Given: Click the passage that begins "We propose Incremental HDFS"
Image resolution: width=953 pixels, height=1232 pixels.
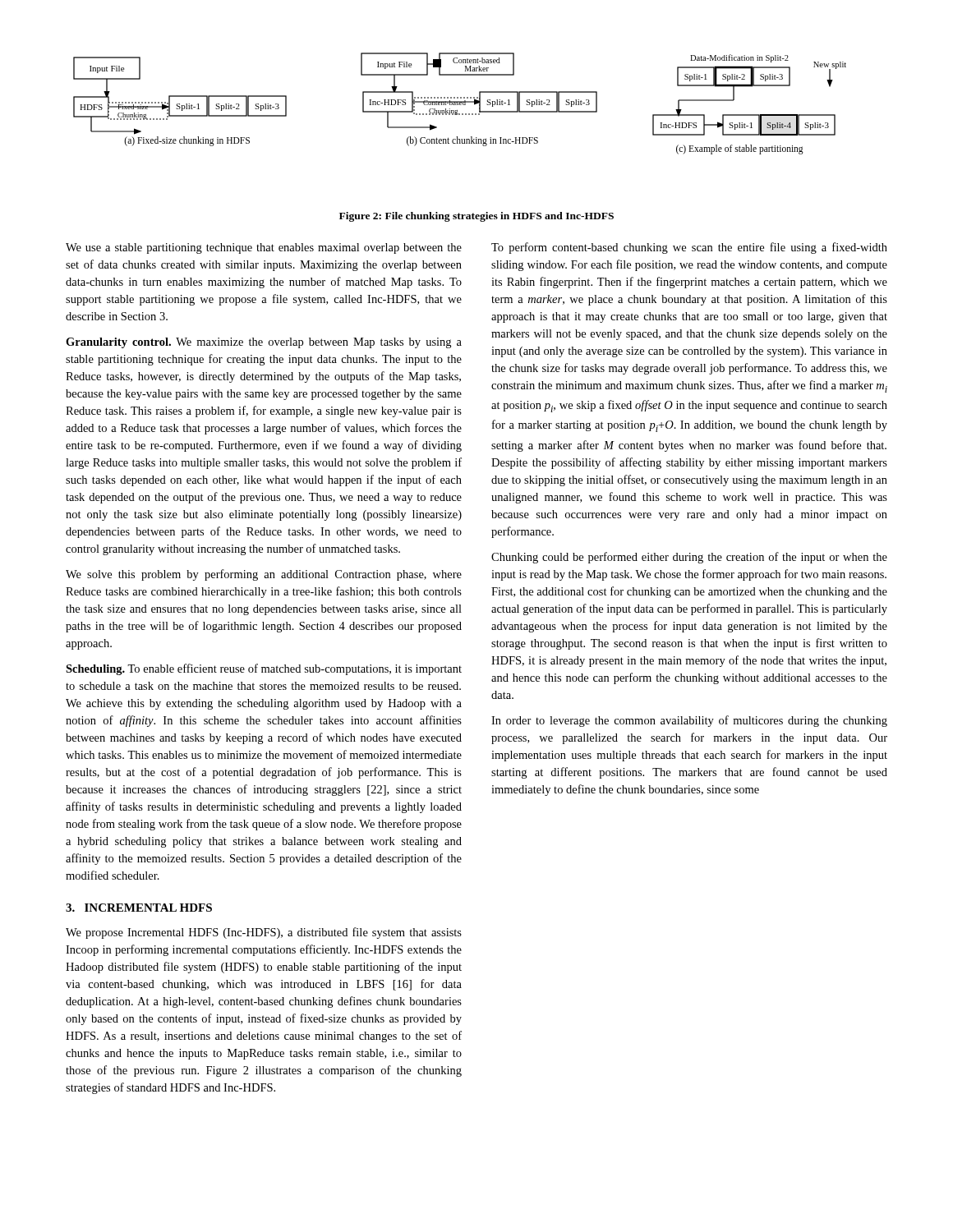Looking at the screenshot, I should point(264,1010).
